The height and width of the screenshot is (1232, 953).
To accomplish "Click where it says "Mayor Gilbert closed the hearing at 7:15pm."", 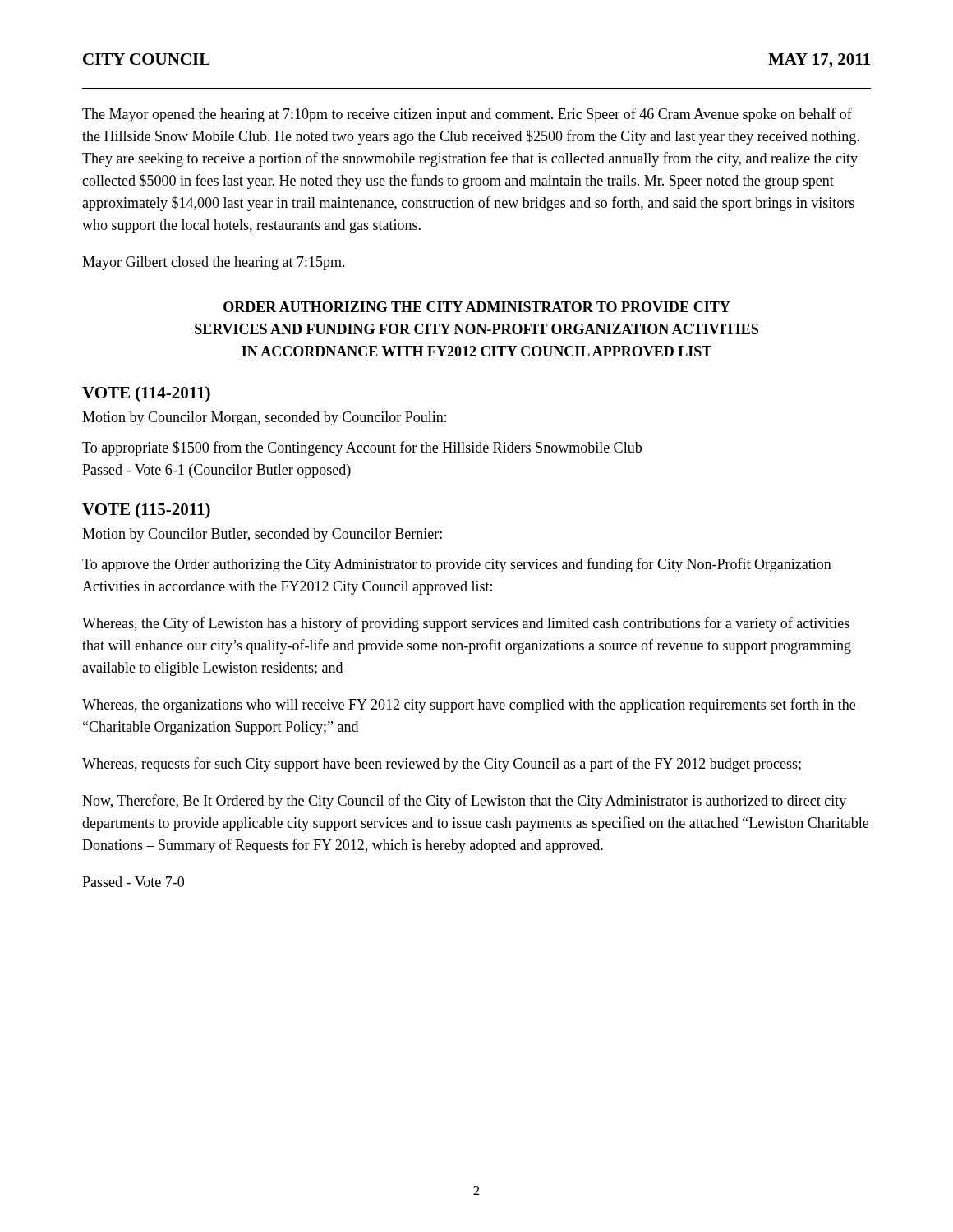I will pos(214,262).
